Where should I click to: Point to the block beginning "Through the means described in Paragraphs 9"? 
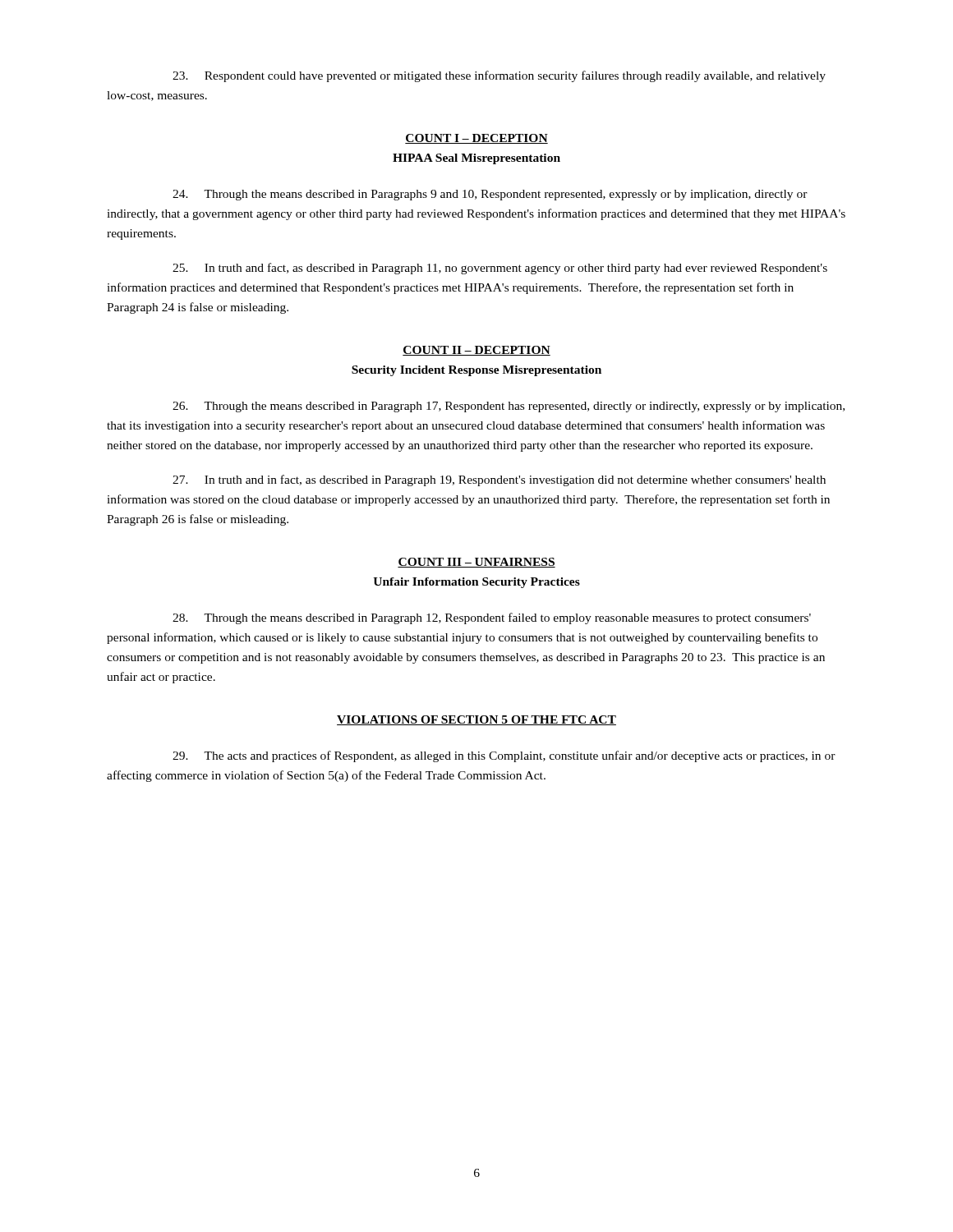[x=476, y=213]
